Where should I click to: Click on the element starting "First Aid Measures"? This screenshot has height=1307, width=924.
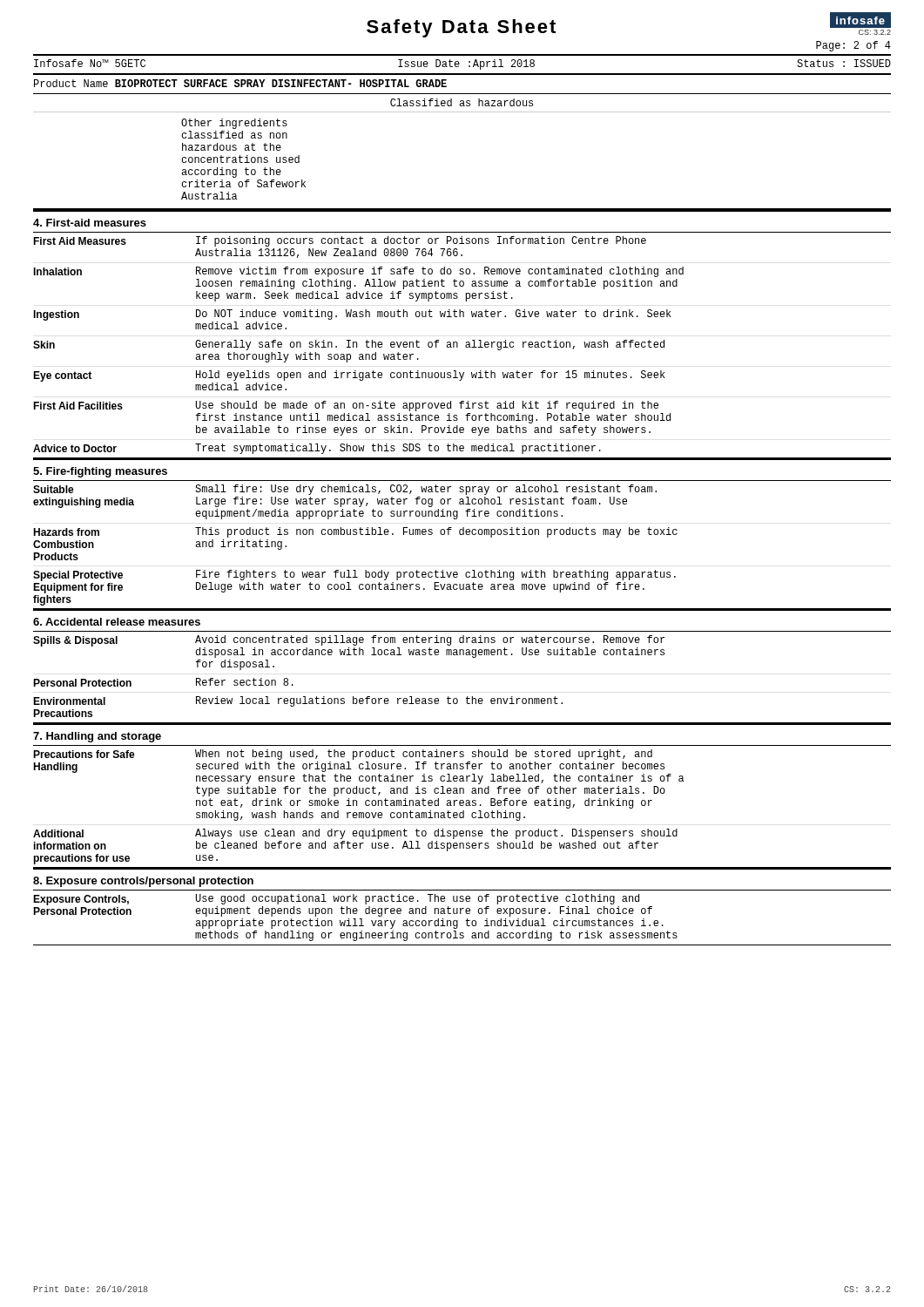(x=462, y=248)
